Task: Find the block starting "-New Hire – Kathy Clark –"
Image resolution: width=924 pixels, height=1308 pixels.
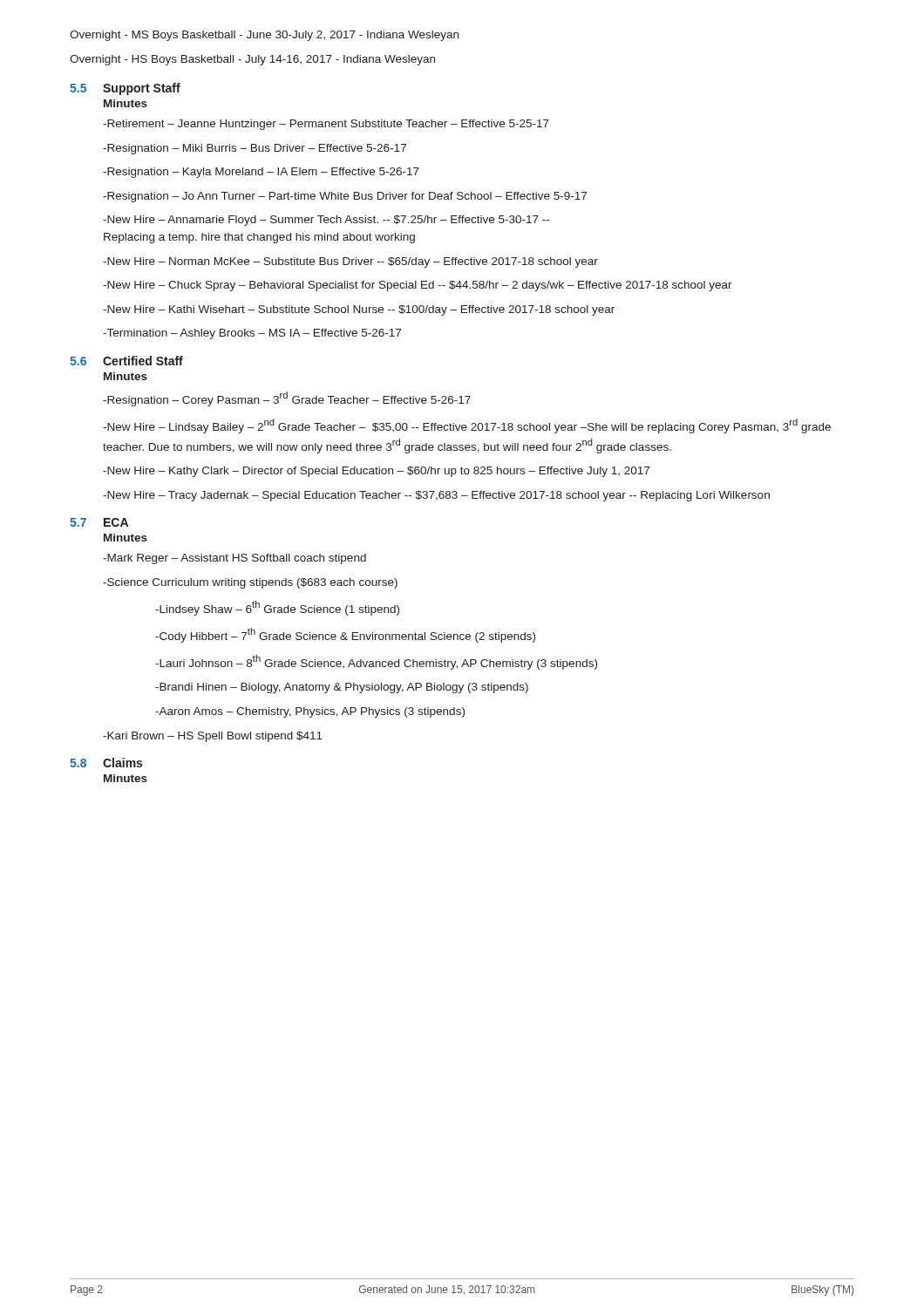Action: pos(376,470)
